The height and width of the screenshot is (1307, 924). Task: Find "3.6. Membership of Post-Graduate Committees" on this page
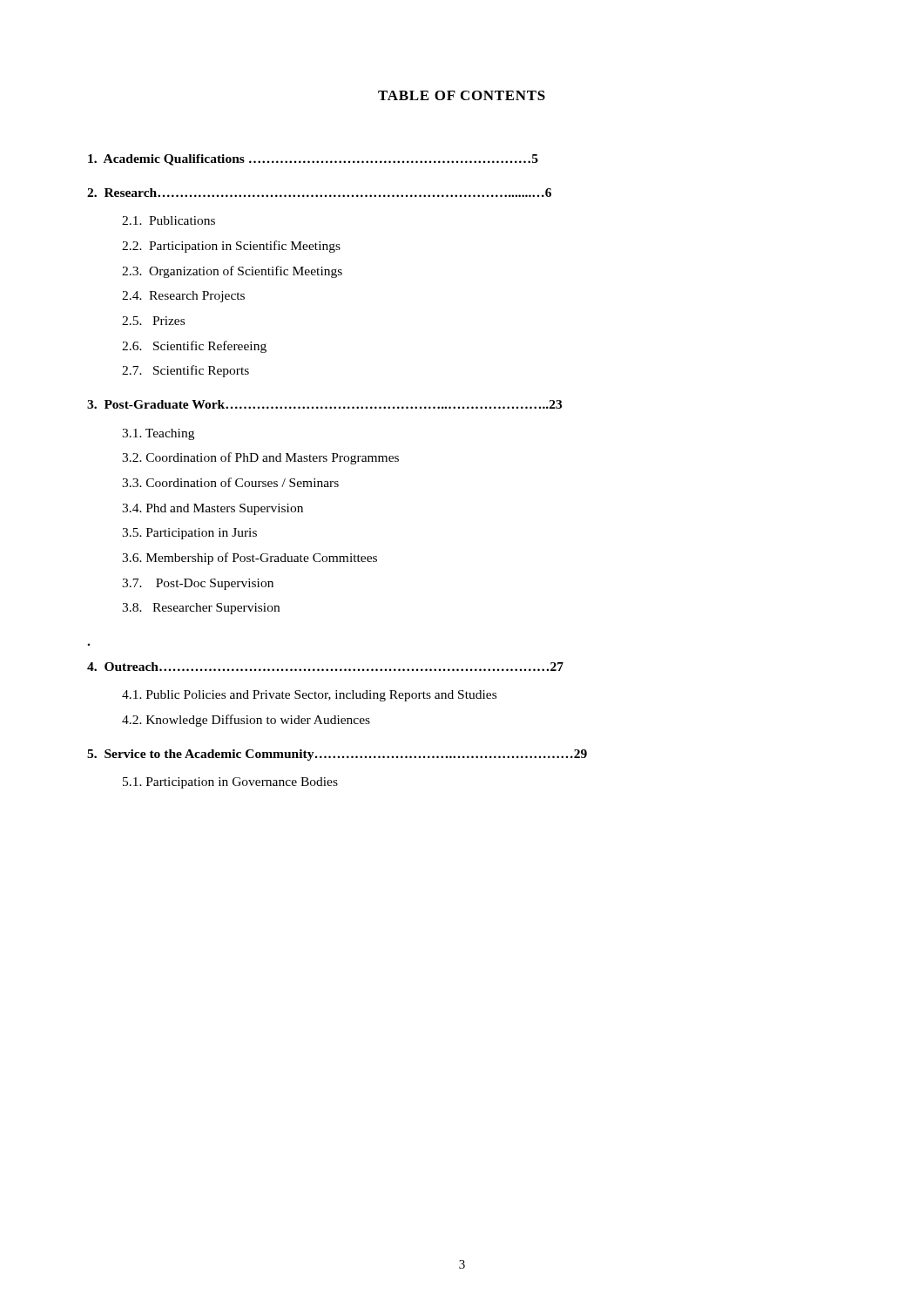point(250,557)
